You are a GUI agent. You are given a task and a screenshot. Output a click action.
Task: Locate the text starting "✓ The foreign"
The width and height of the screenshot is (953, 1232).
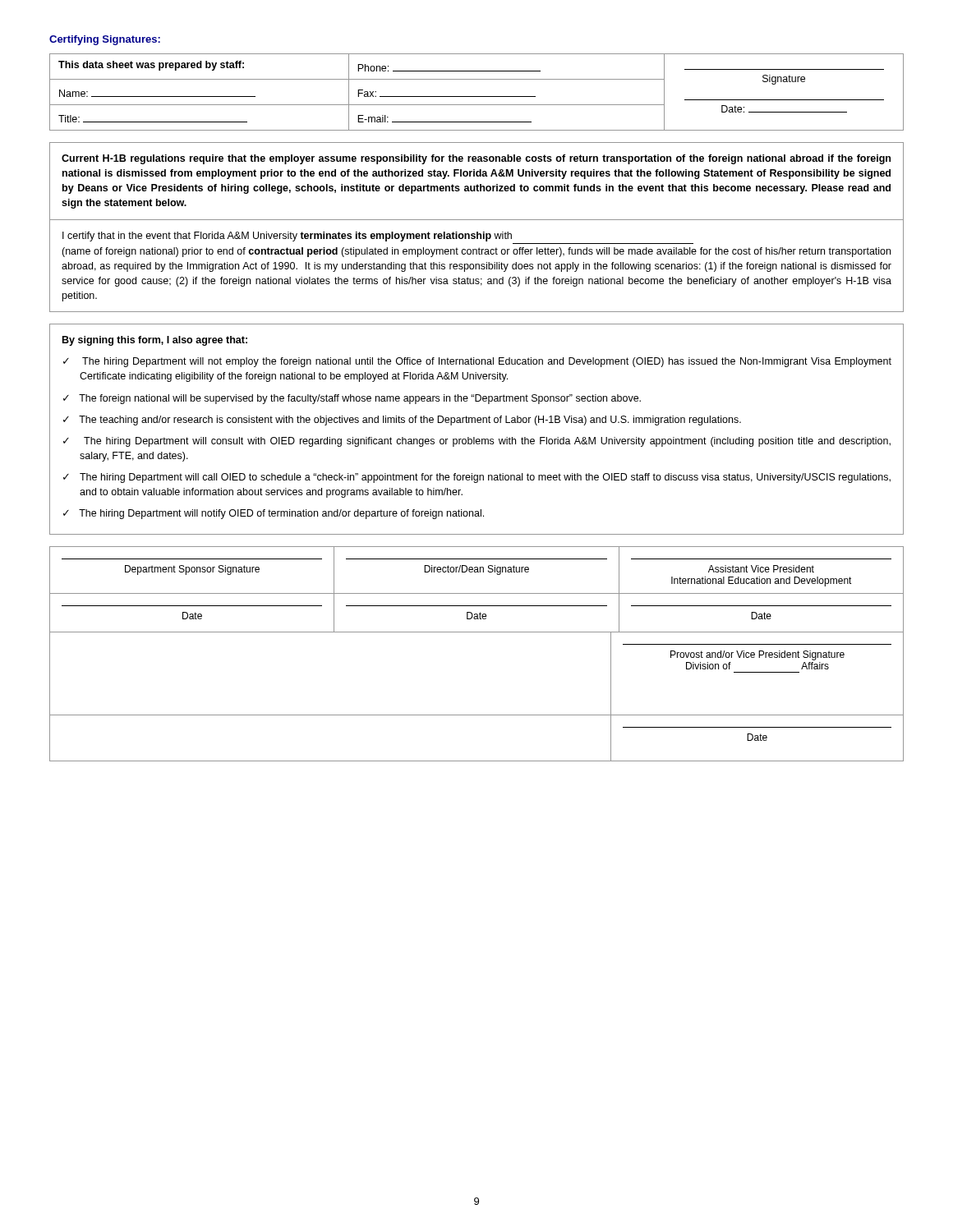point(352,398)
